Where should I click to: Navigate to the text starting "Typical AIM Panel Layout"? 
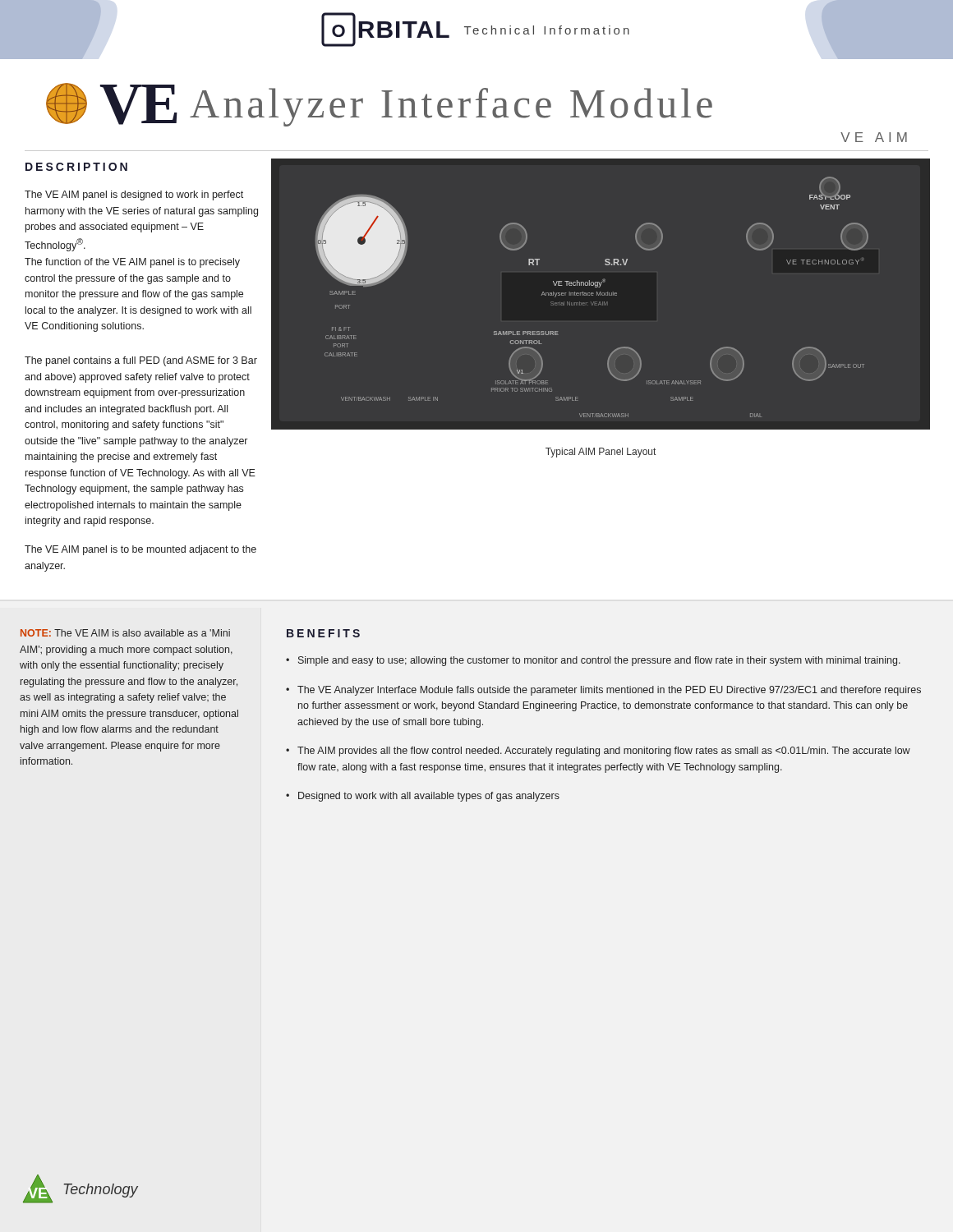click(x=601, y=452)
